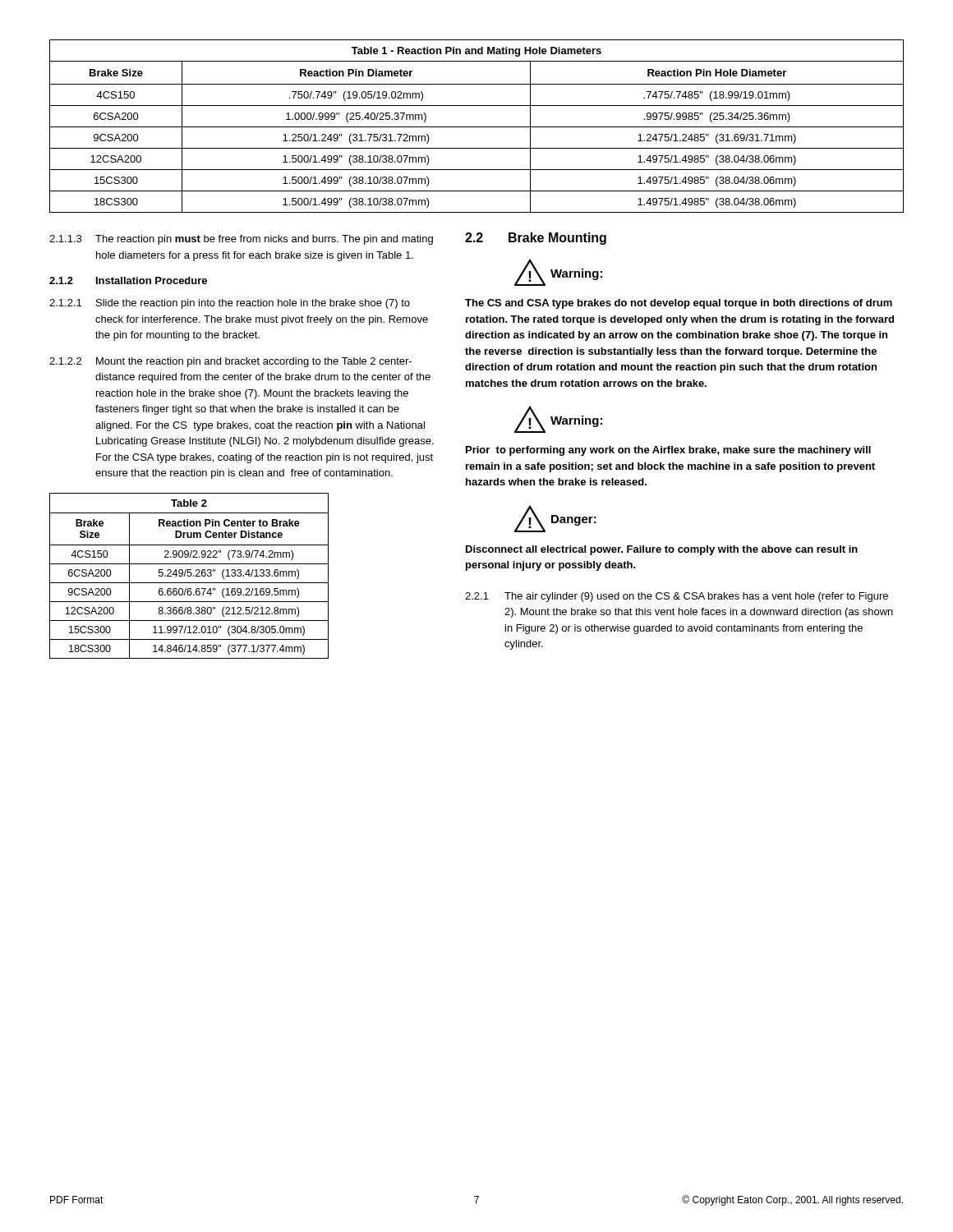Where is the passage that starts "2.1 The air cylinder (9) used on the"?
Screen dimensions: 1232x953
tap(684, 620)
